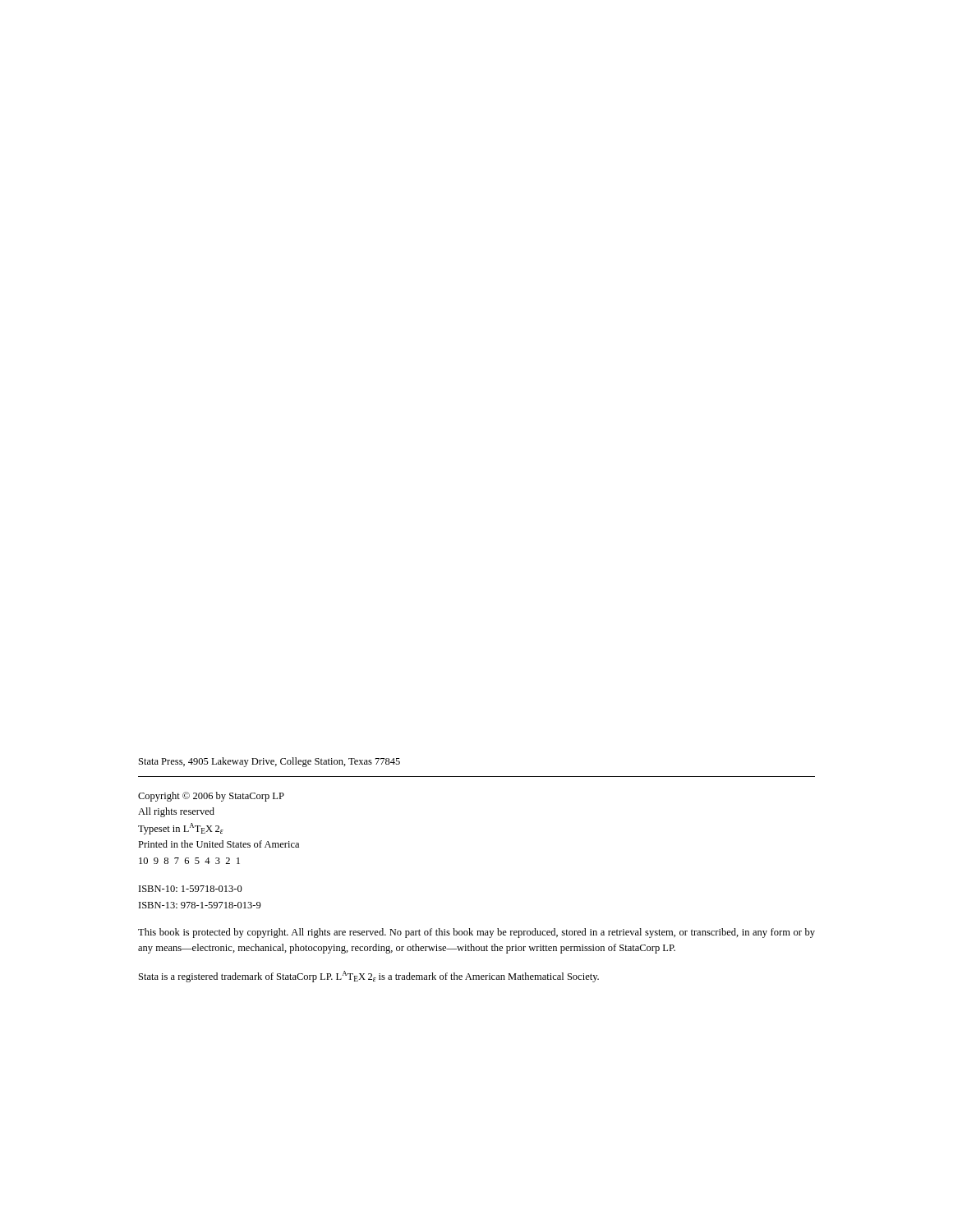Viewport: 953px width, 1232px height.
Task: Locate the text with the text "ISBN-10: 1-59718-013-0 ISBN-13: 978-1-59718-013-9"
Action: (x=199, y=897)
